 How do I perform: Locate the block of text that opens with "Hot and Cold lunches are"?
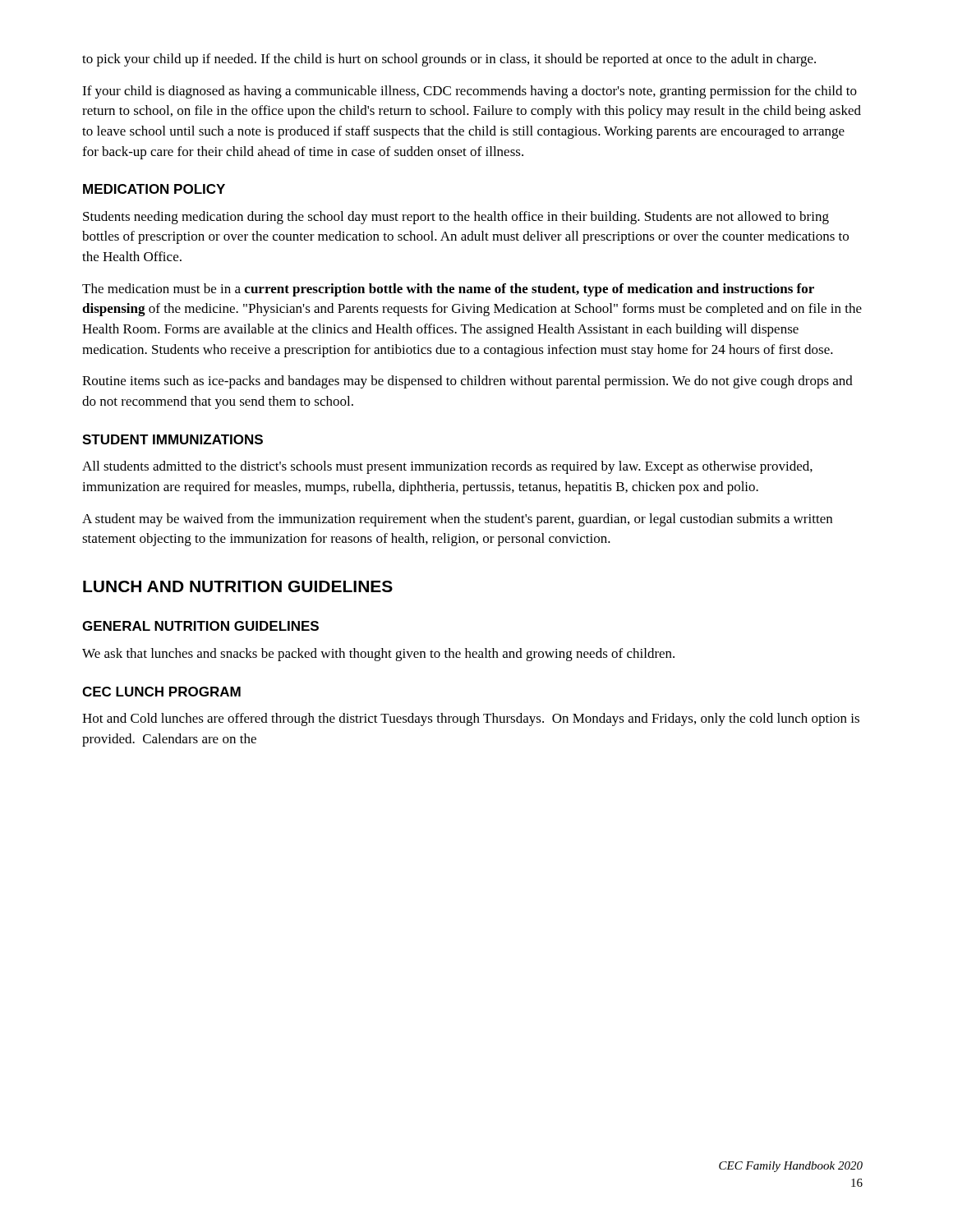472,729
